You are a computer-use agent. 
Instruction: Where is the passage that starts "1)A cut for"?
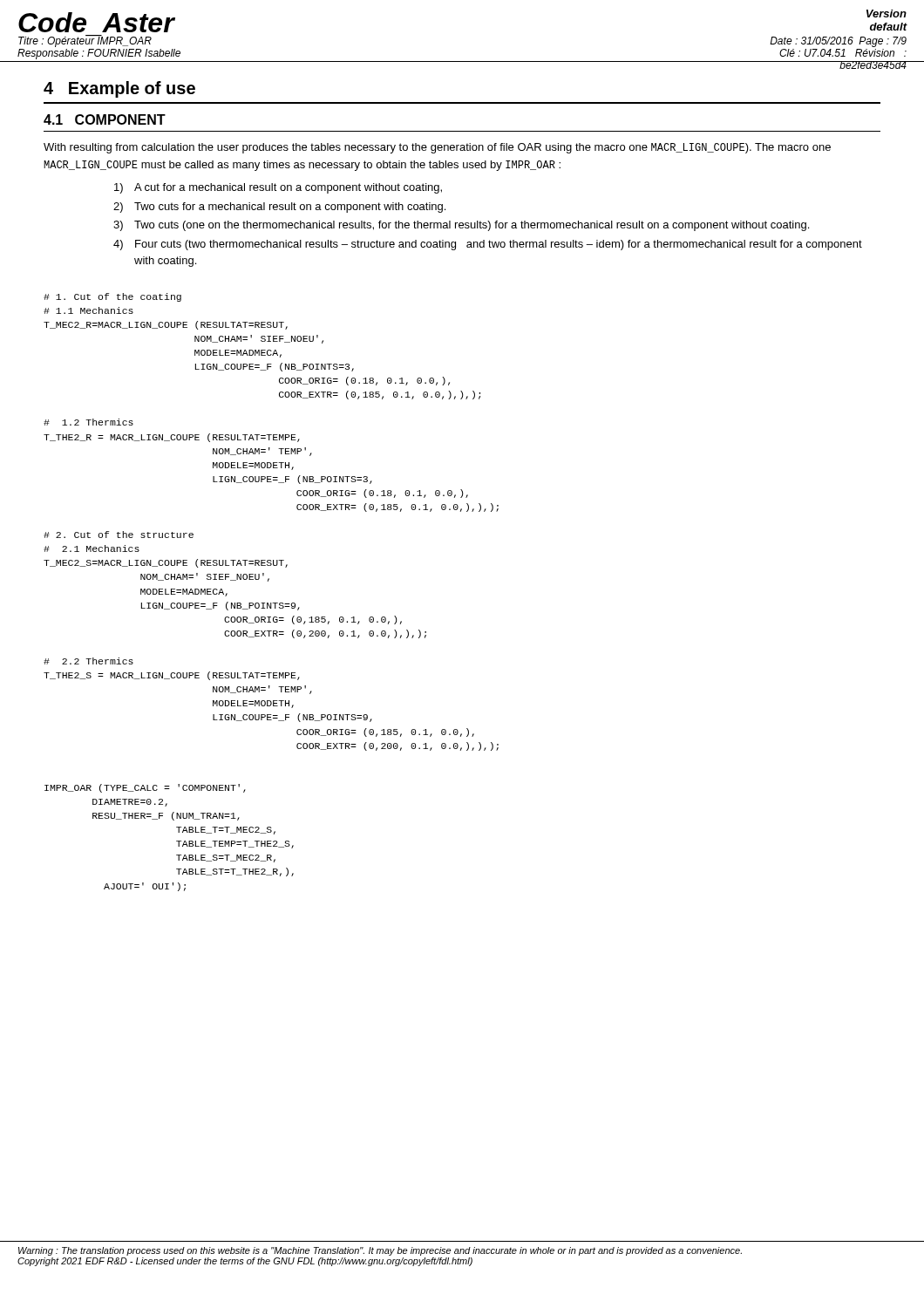tap(278, 187)
